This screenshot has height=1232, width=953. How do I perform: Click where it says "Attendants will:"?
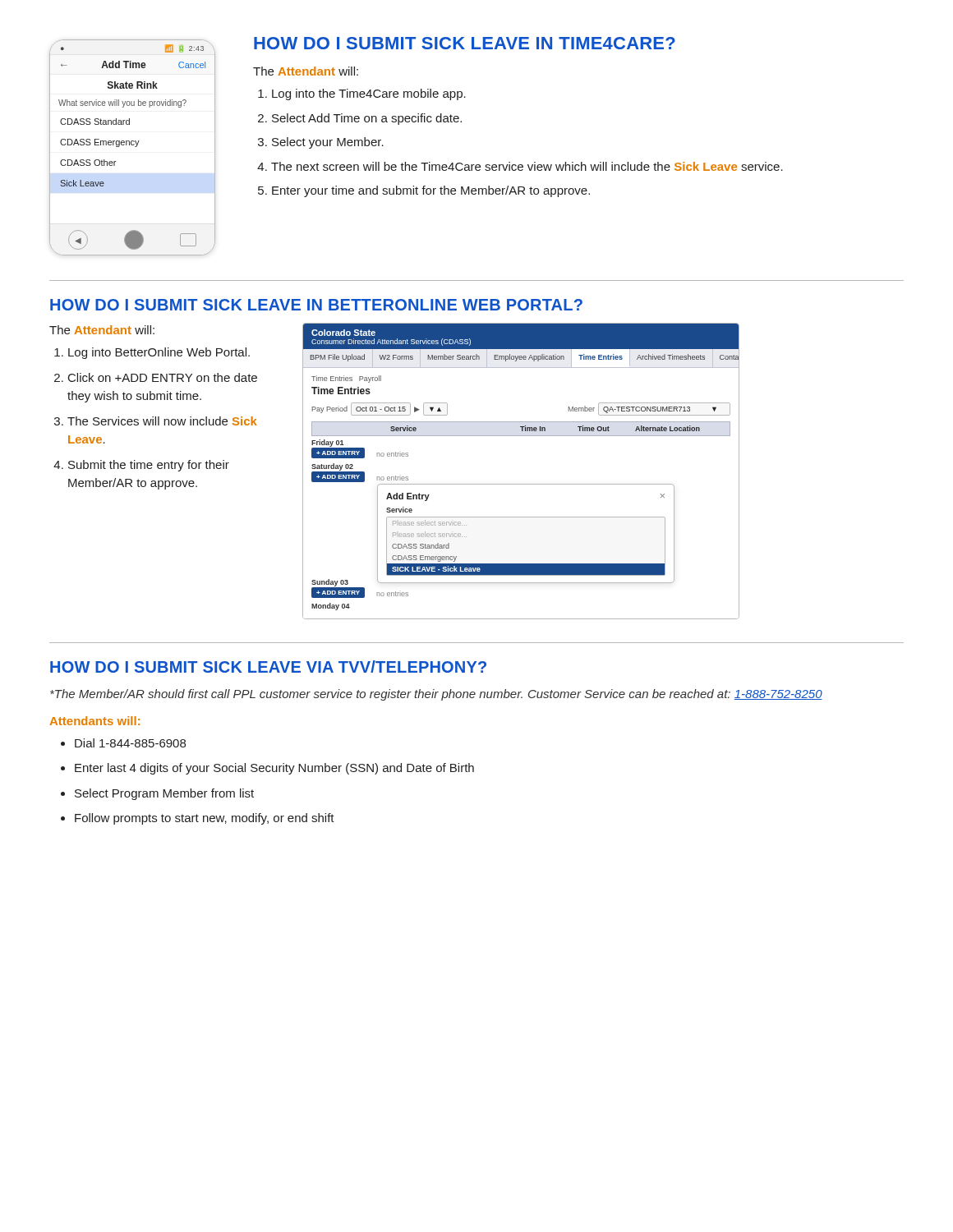(95, 720)
